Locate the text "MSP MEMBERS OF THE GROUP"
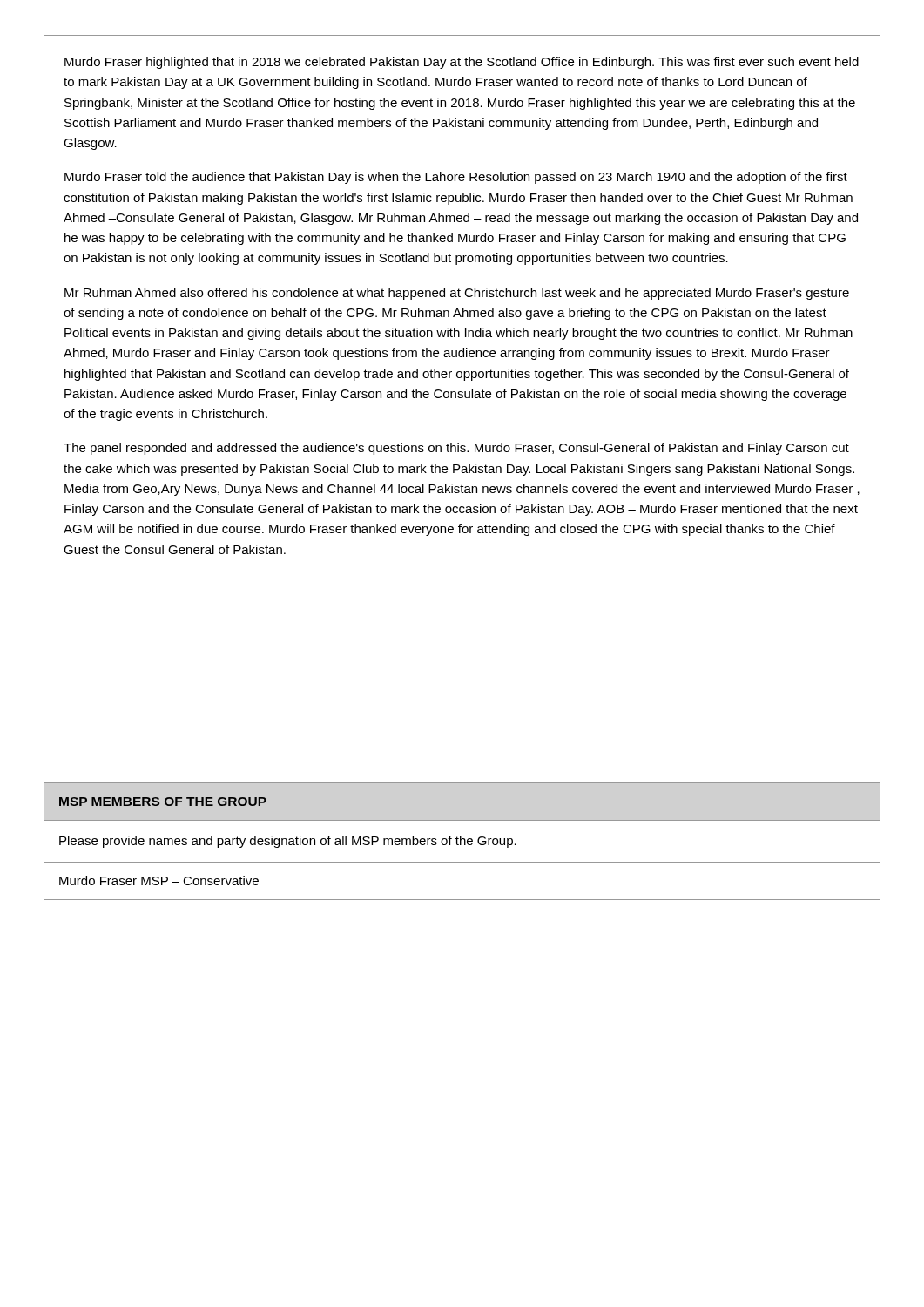The height and width of the screenshot is (1307, 924). [x=162, y=801]
